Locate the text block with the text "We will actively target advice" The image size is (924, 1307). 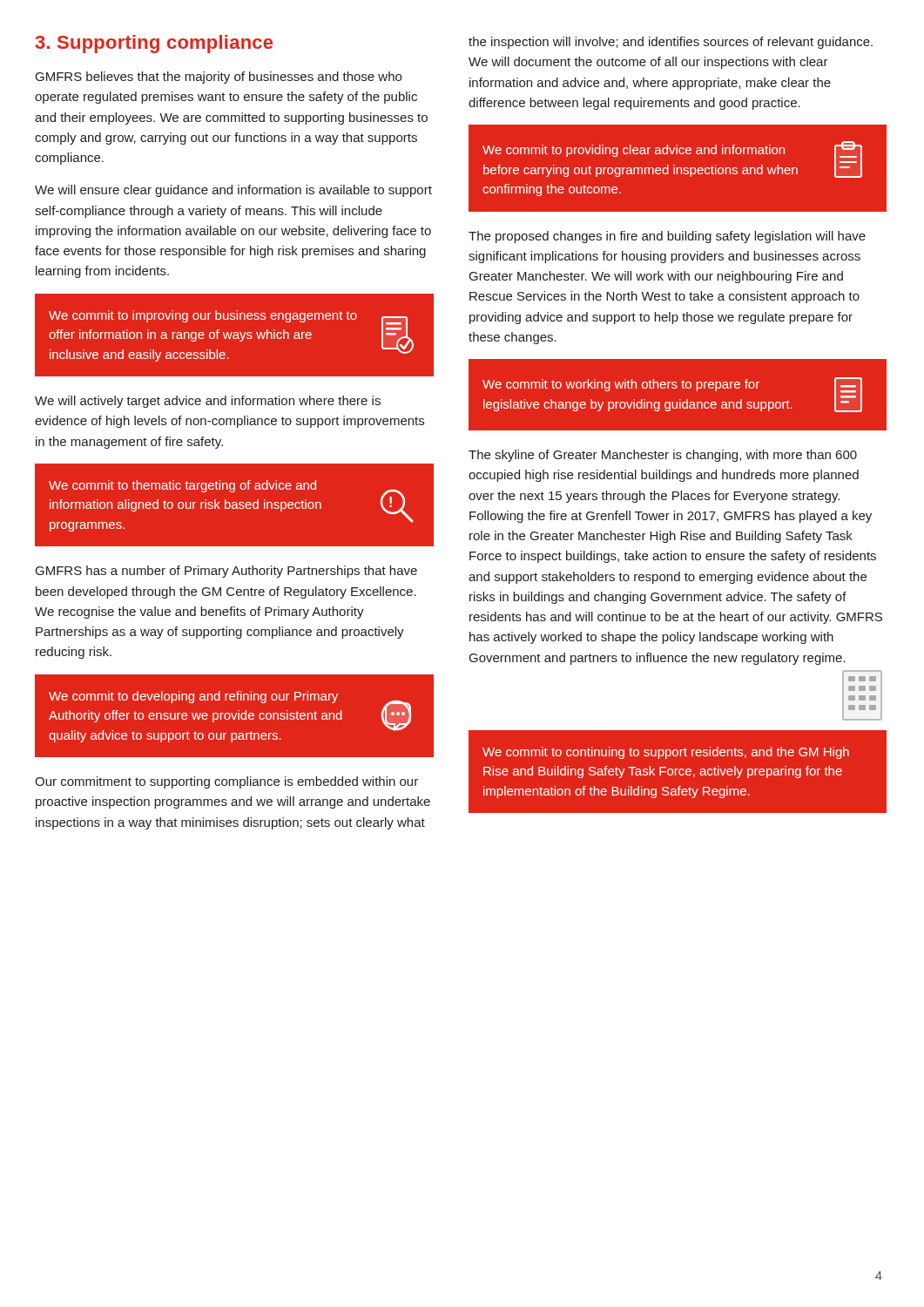pos(230,421)
